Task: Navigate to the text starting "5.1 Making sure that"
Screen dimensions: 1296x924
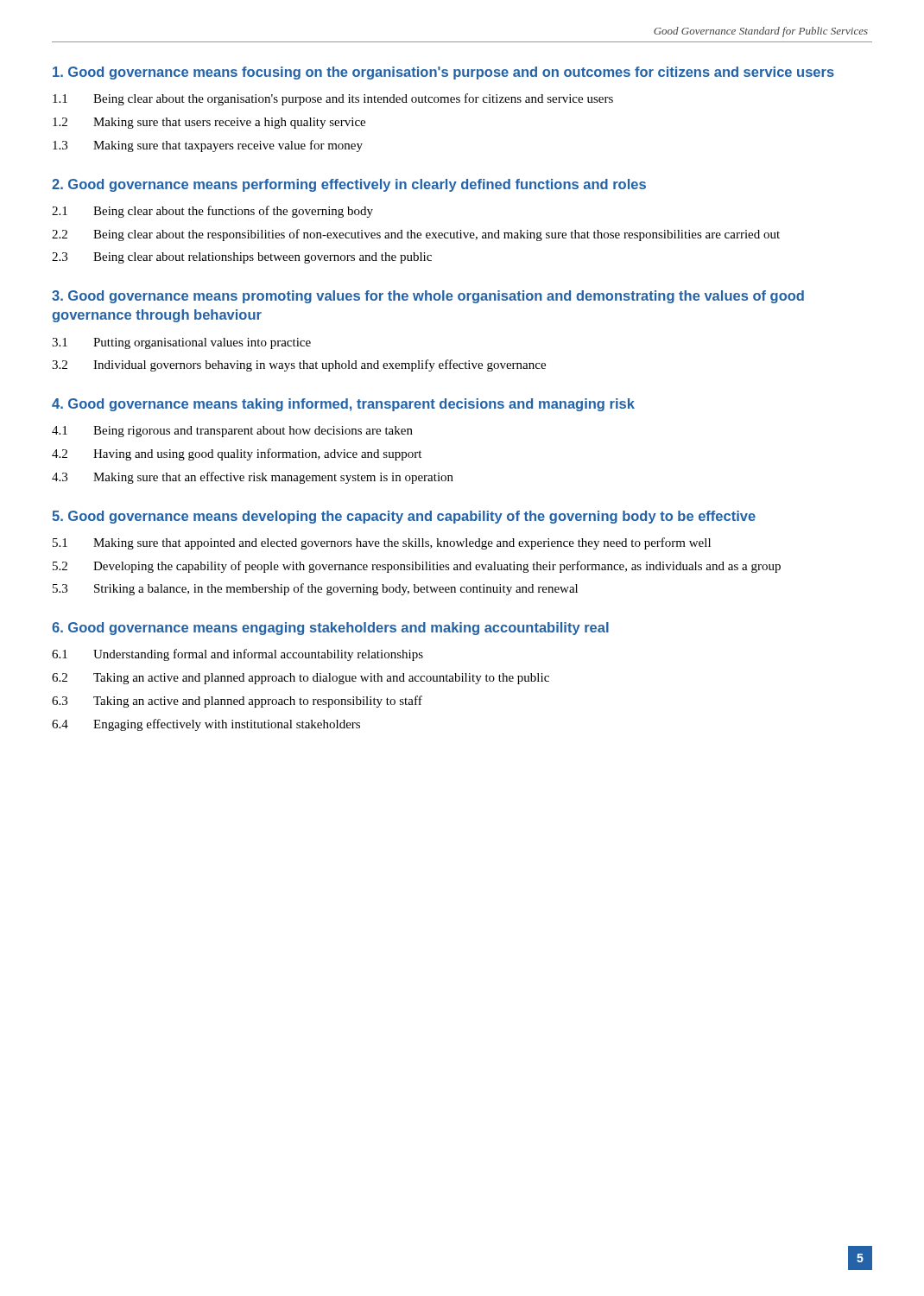Action: (x=462, y=543)
